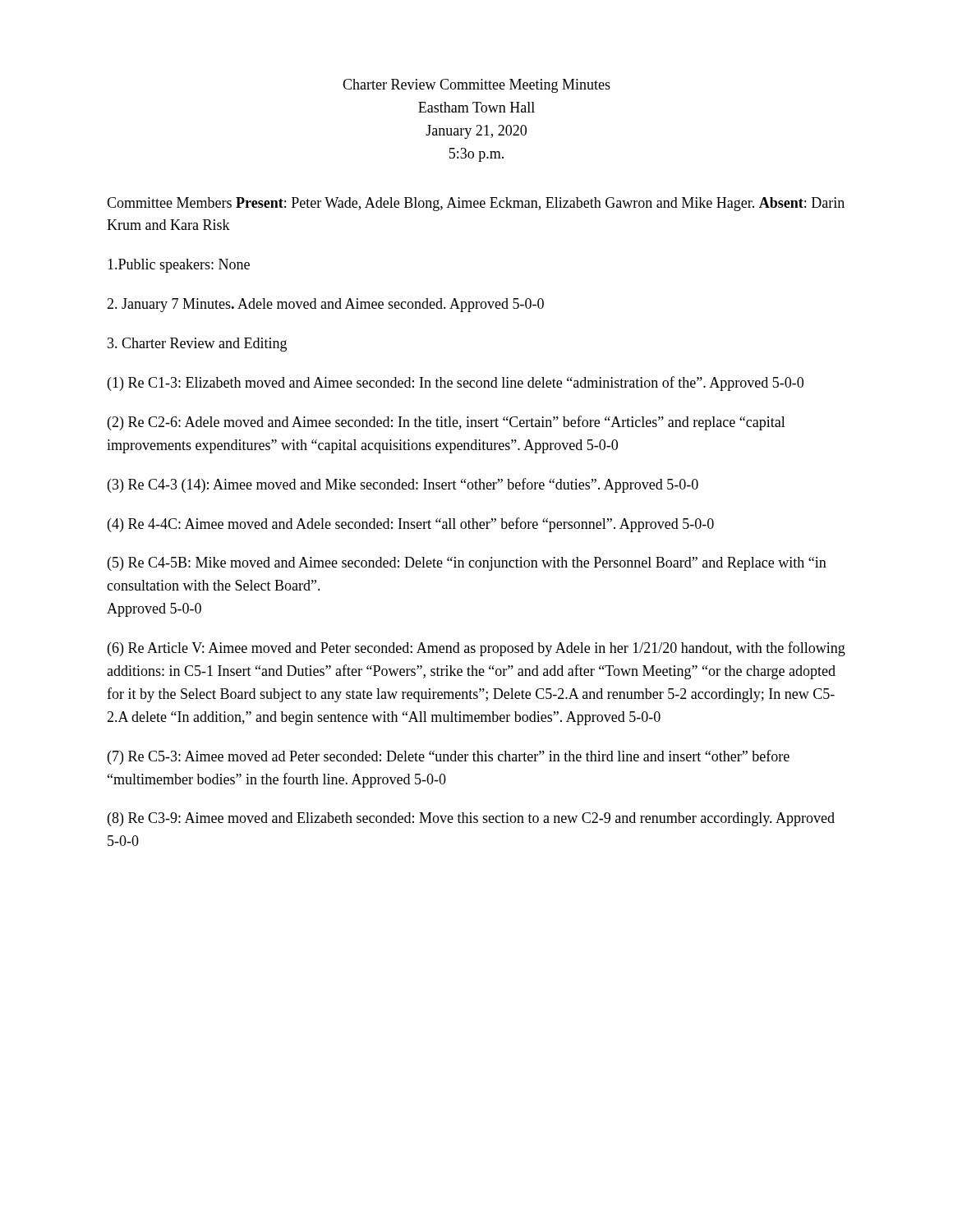Locate the text block with the text "Committee Members Present: Peter Wade, Adele"

pyautogui.click(x=476, y=214)
